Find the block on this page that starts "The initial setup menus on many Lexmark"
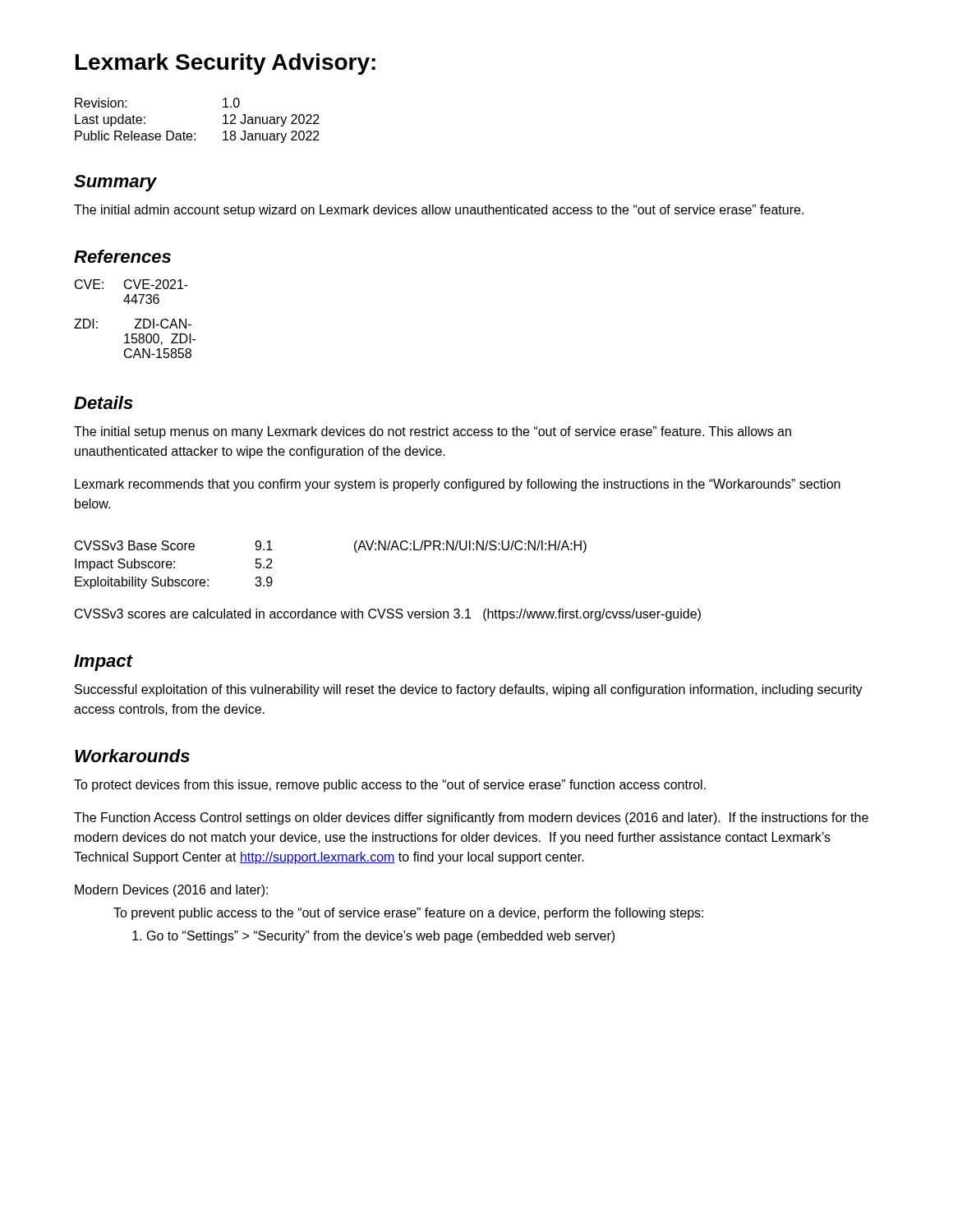Image resolution: width=953 pixels, height=1232 pixels. coord(433,441)
